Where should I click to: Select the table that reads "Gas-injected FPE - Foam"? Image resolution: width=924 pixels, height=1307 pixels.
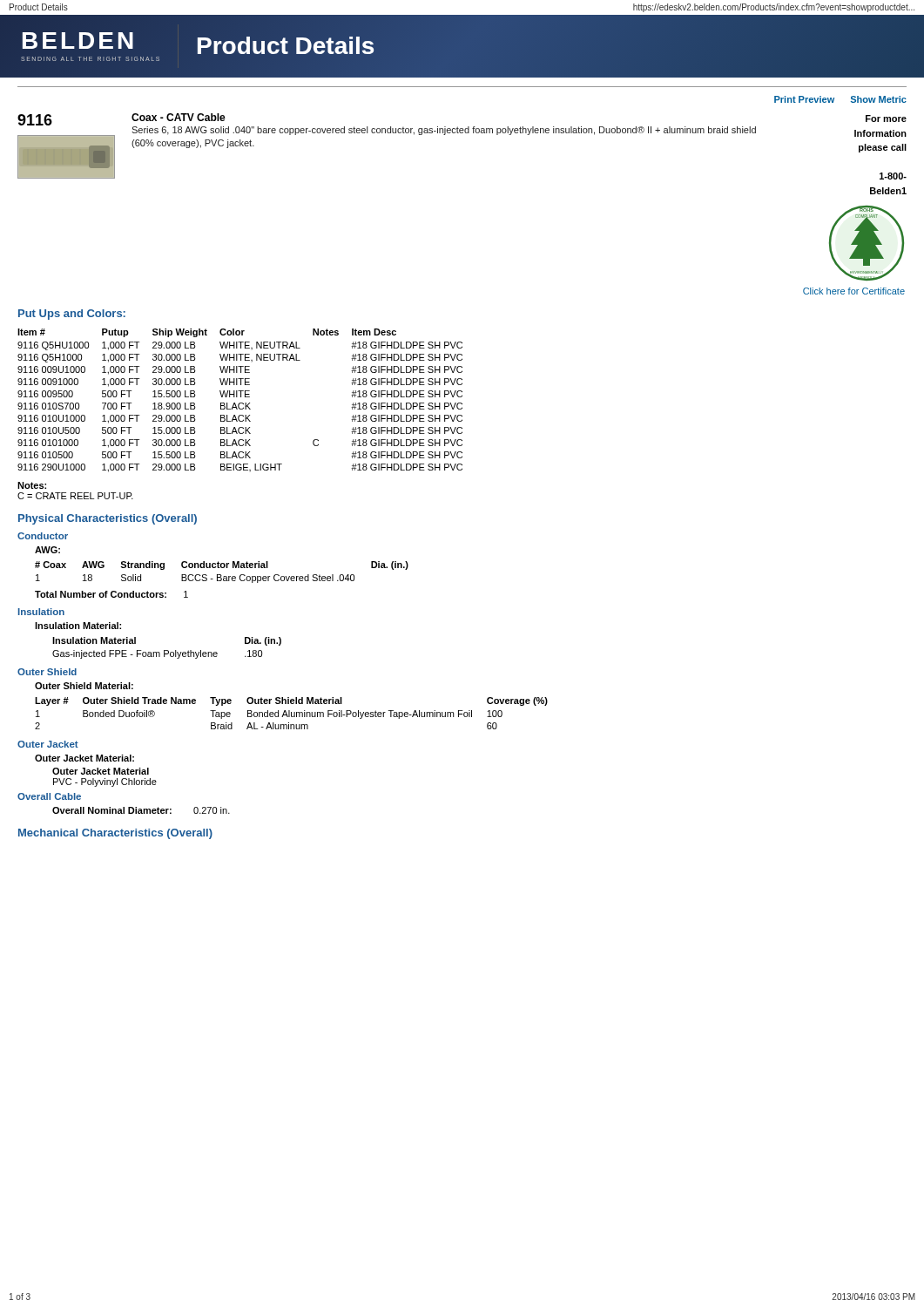pyautogui.click(x=462, y=647)
